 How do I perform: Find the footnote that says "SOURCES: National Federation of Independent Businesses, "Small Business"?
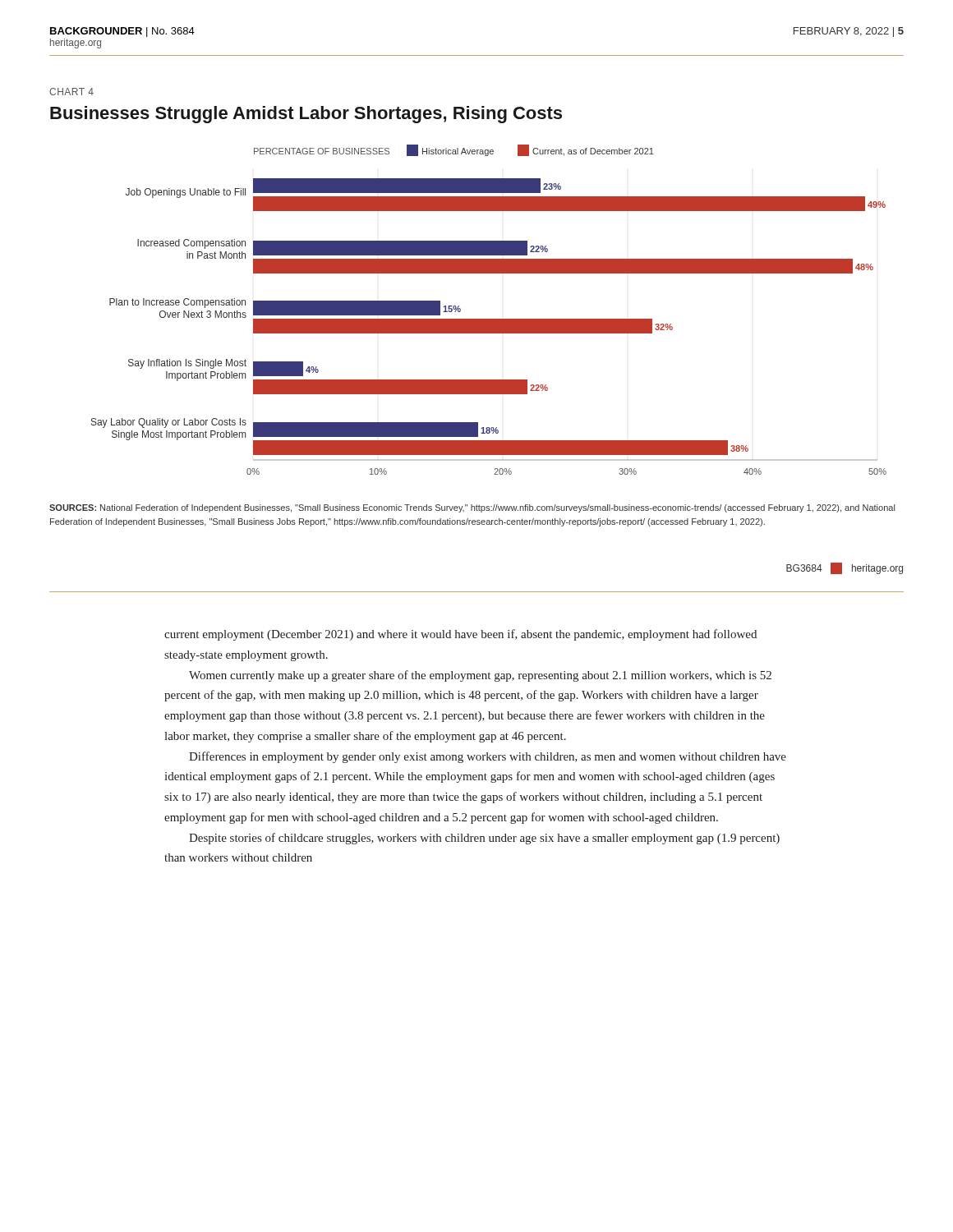click(472, 514)
